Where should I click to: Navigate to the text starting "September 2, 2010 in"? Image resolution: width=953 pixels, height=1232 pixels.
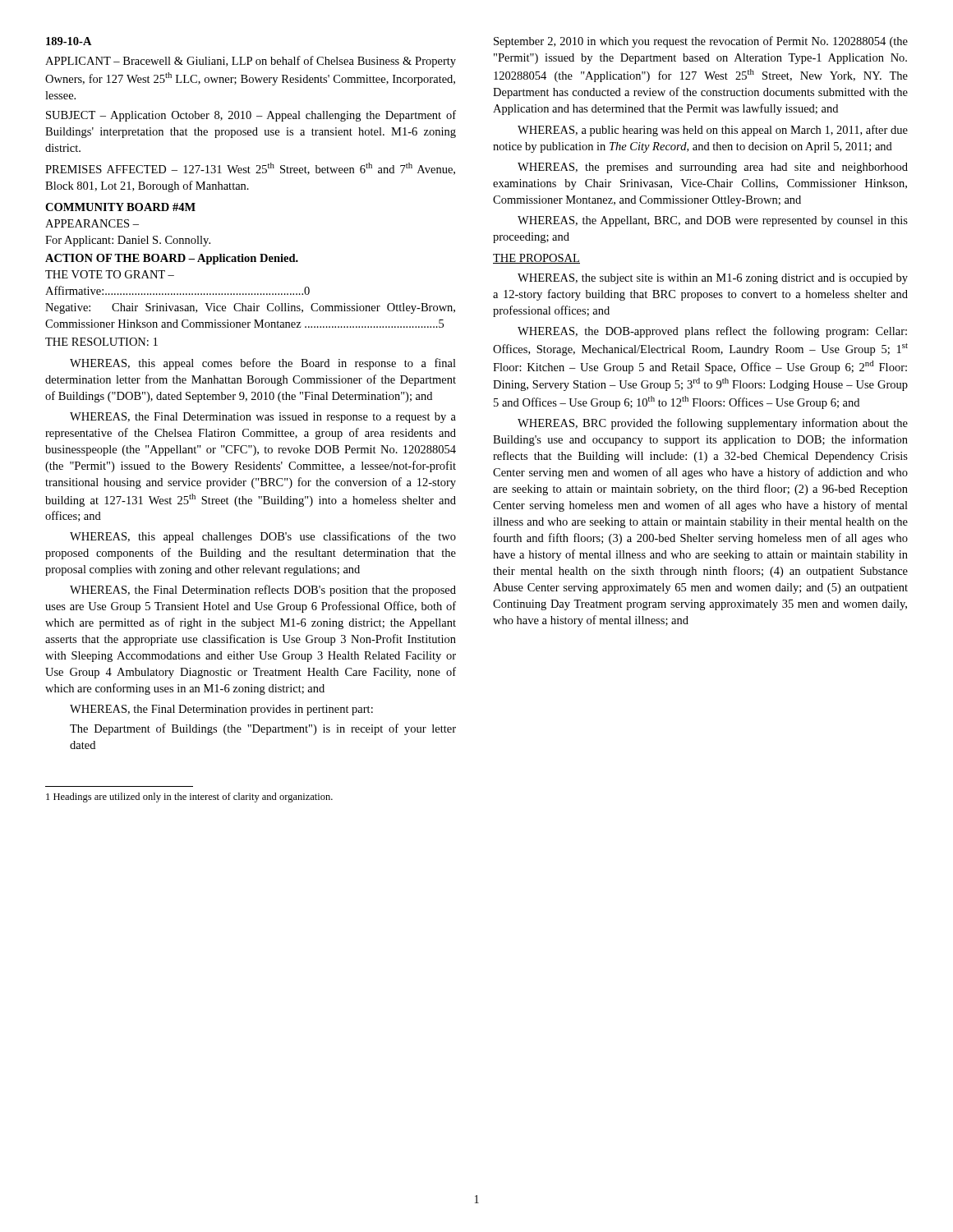(700, 139)
